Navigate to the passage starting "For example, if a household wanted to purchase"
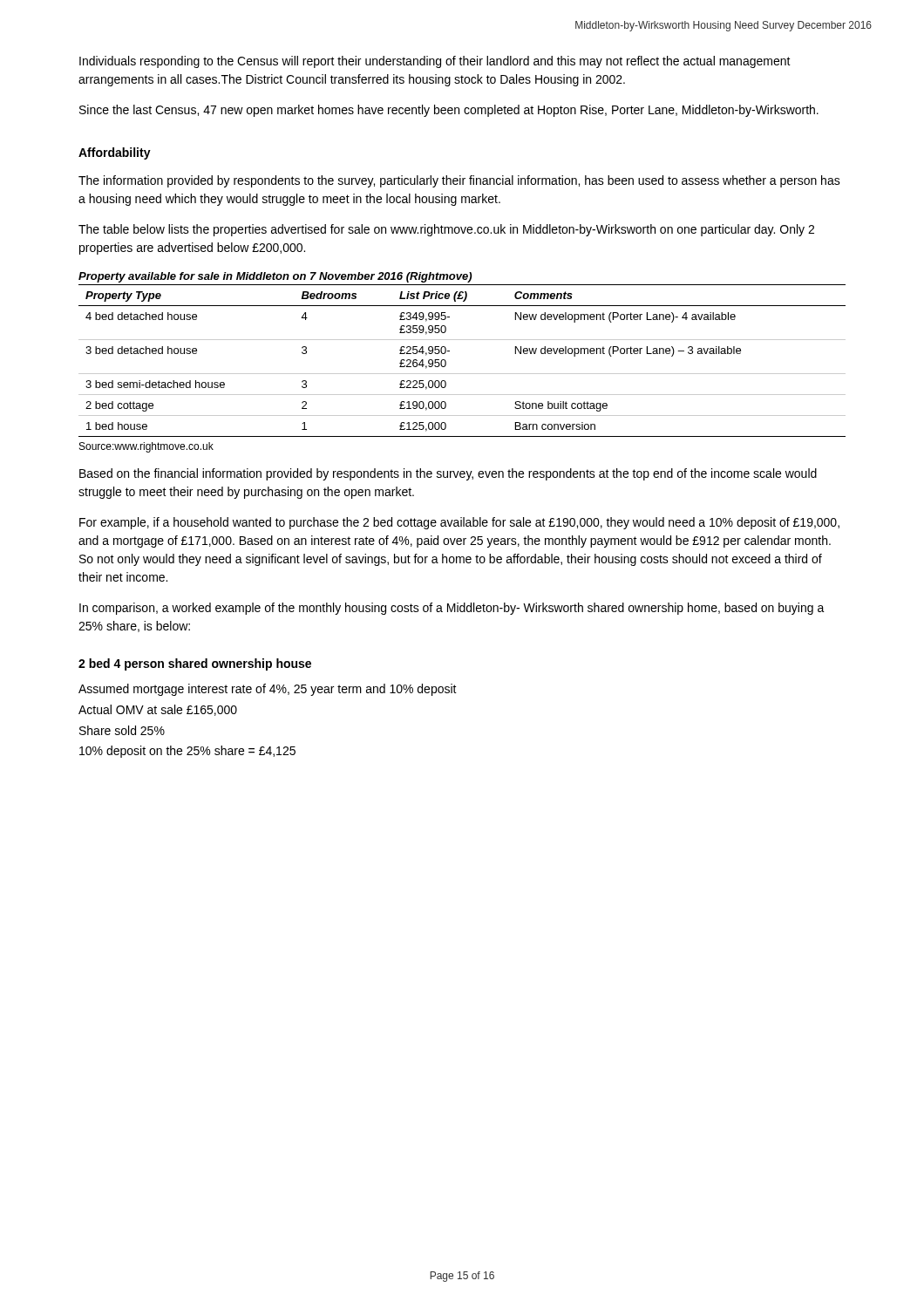 [x=459, y=550]
